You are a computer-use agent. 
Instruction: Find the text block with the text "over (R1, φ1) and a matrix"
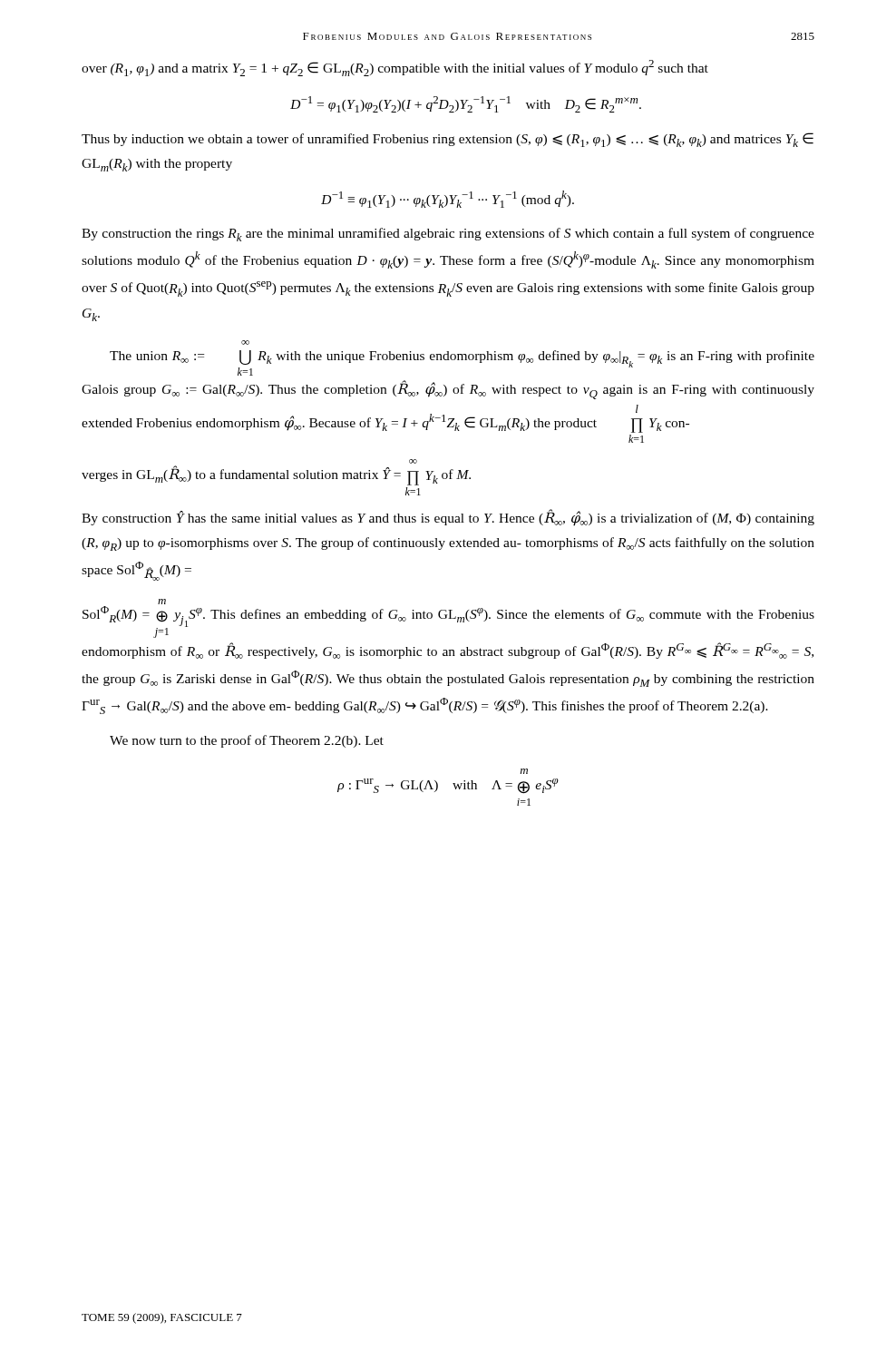(448, 68)
